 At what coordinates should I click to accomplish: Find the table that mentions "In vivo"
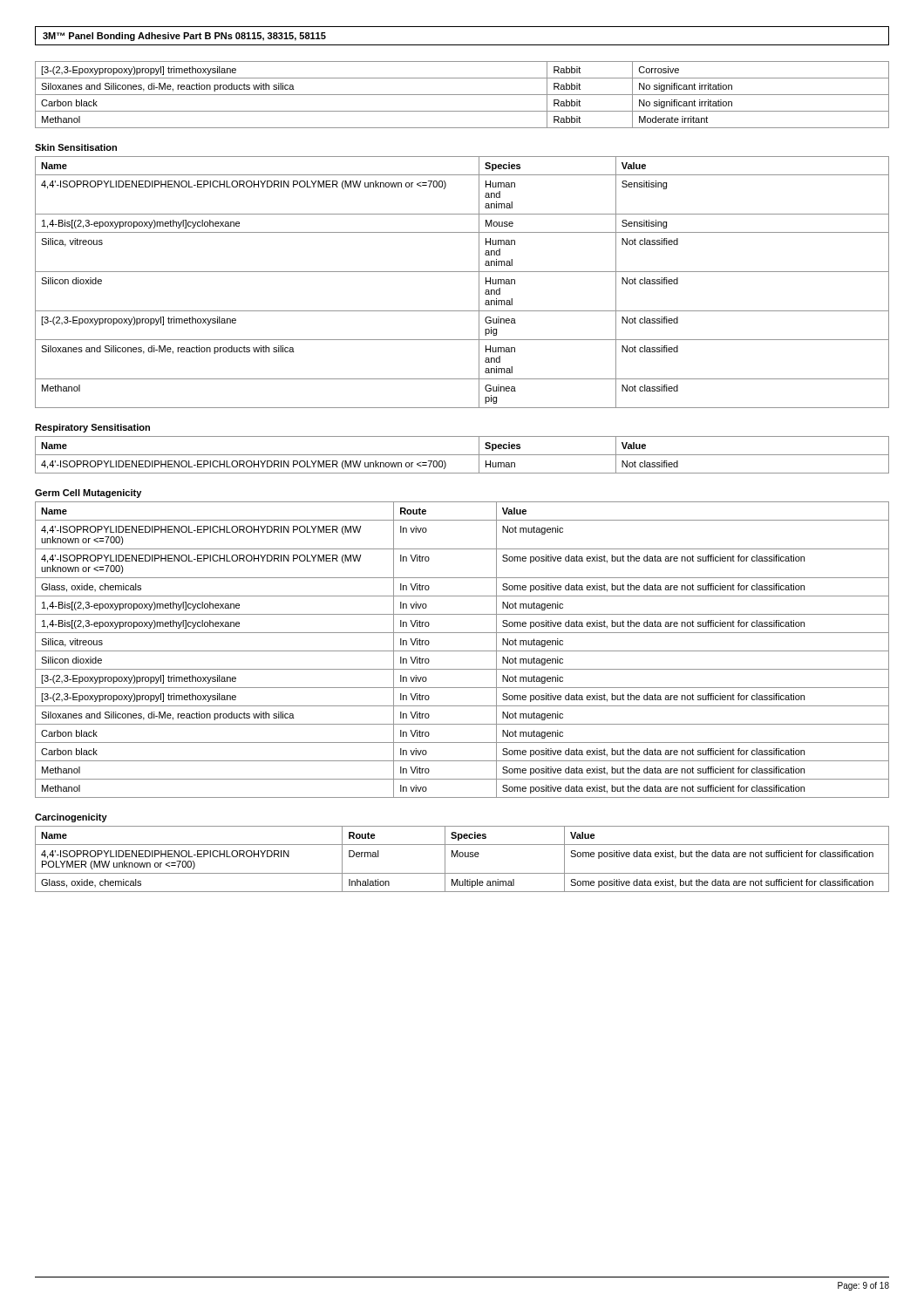[462, 650]
